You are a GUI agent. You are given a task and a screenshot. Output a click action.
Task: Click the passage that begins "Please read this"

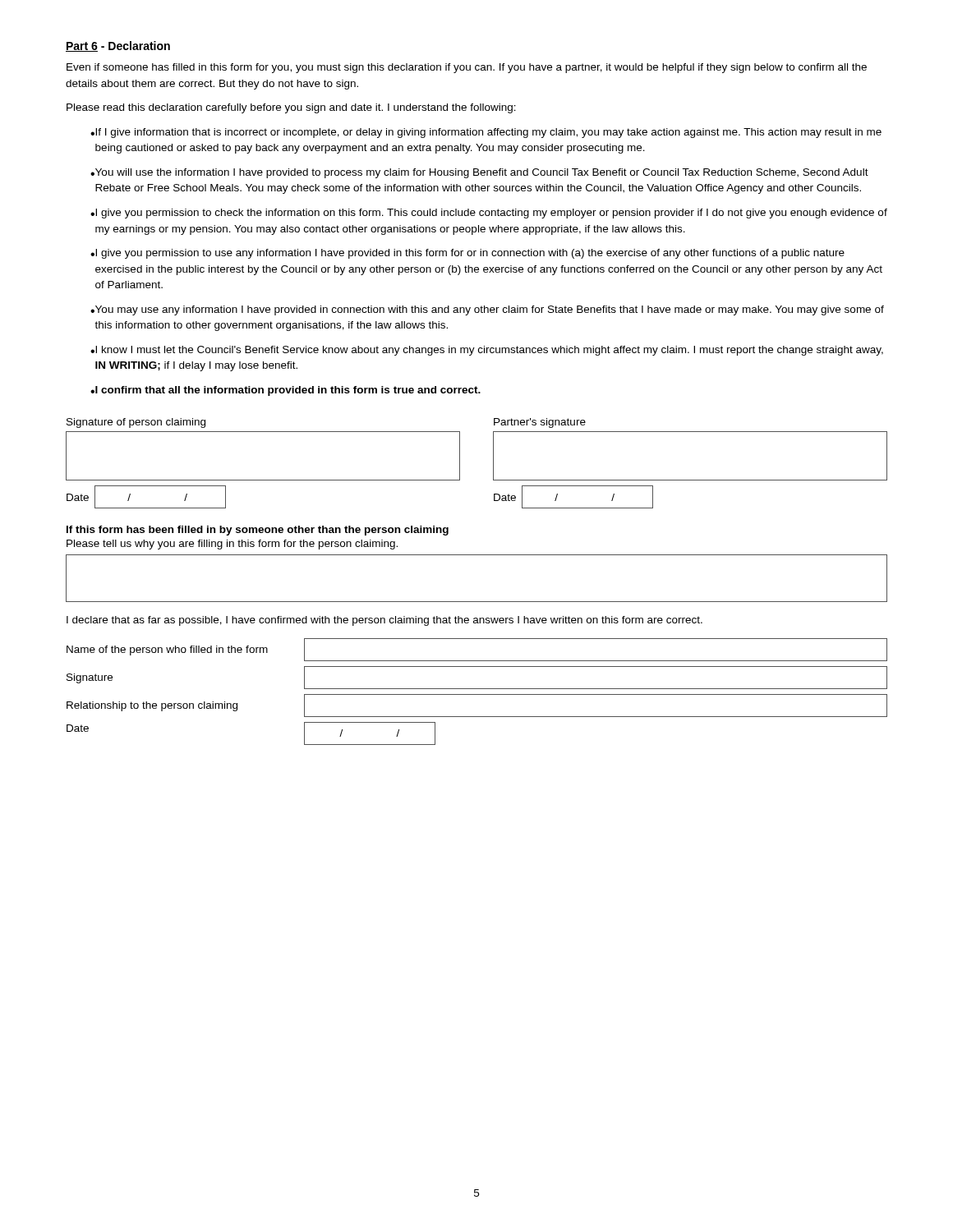(x=291, y=107)
